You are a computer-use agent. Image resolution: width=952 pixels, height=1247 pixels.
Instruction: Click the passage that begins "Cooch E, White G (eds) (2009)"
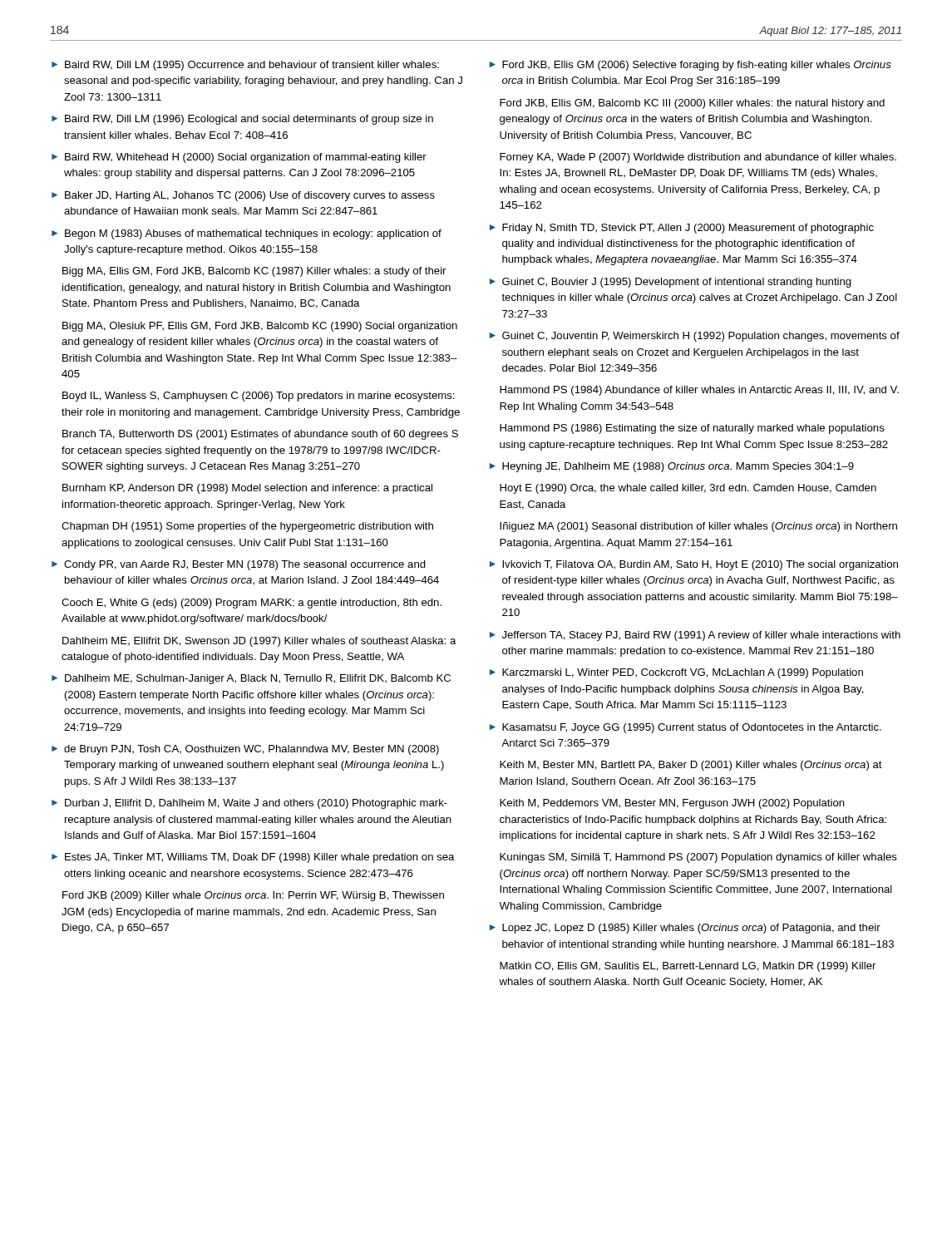pos(263,610)
